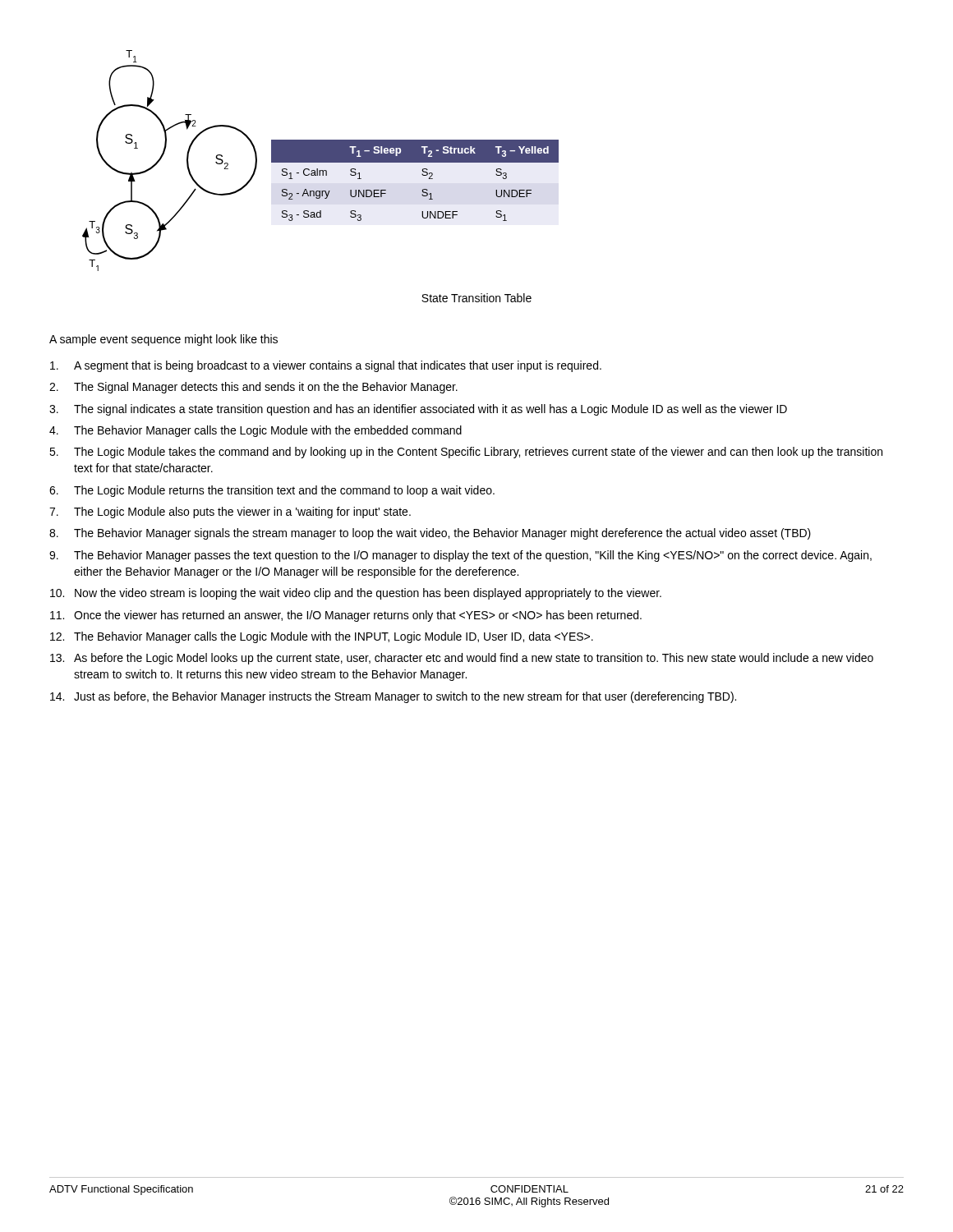Navigate to the passage starting "2. The Signal Manager detects this"
953x1232 pixels.
pyautogui.click(x=254, y=387)
